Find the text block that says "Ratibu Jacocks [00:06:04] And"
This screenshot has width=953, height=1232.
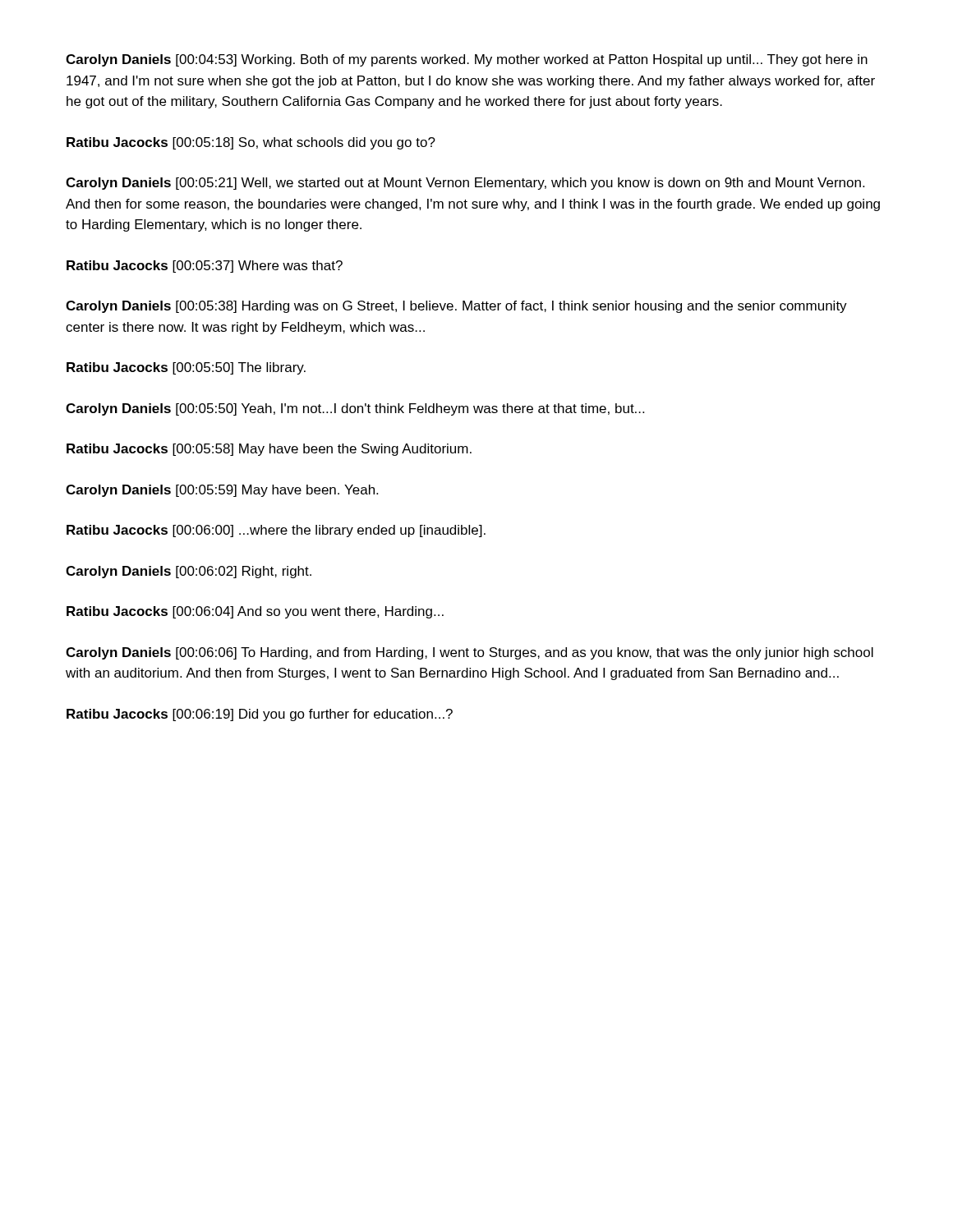click(x=255, y=612)
